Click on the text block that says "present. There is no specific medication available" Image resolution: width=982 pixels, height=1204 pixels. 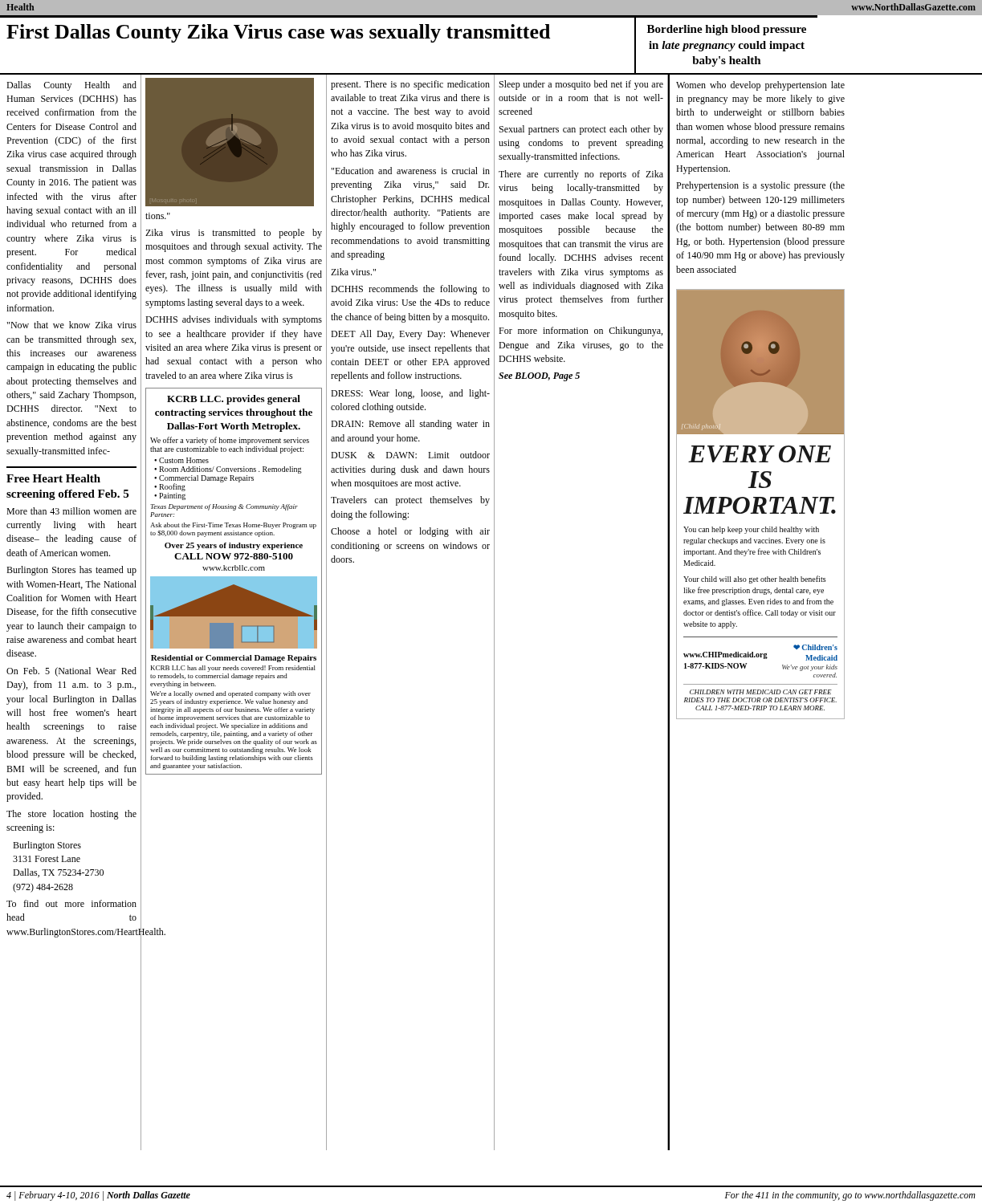tap(410, 322)
